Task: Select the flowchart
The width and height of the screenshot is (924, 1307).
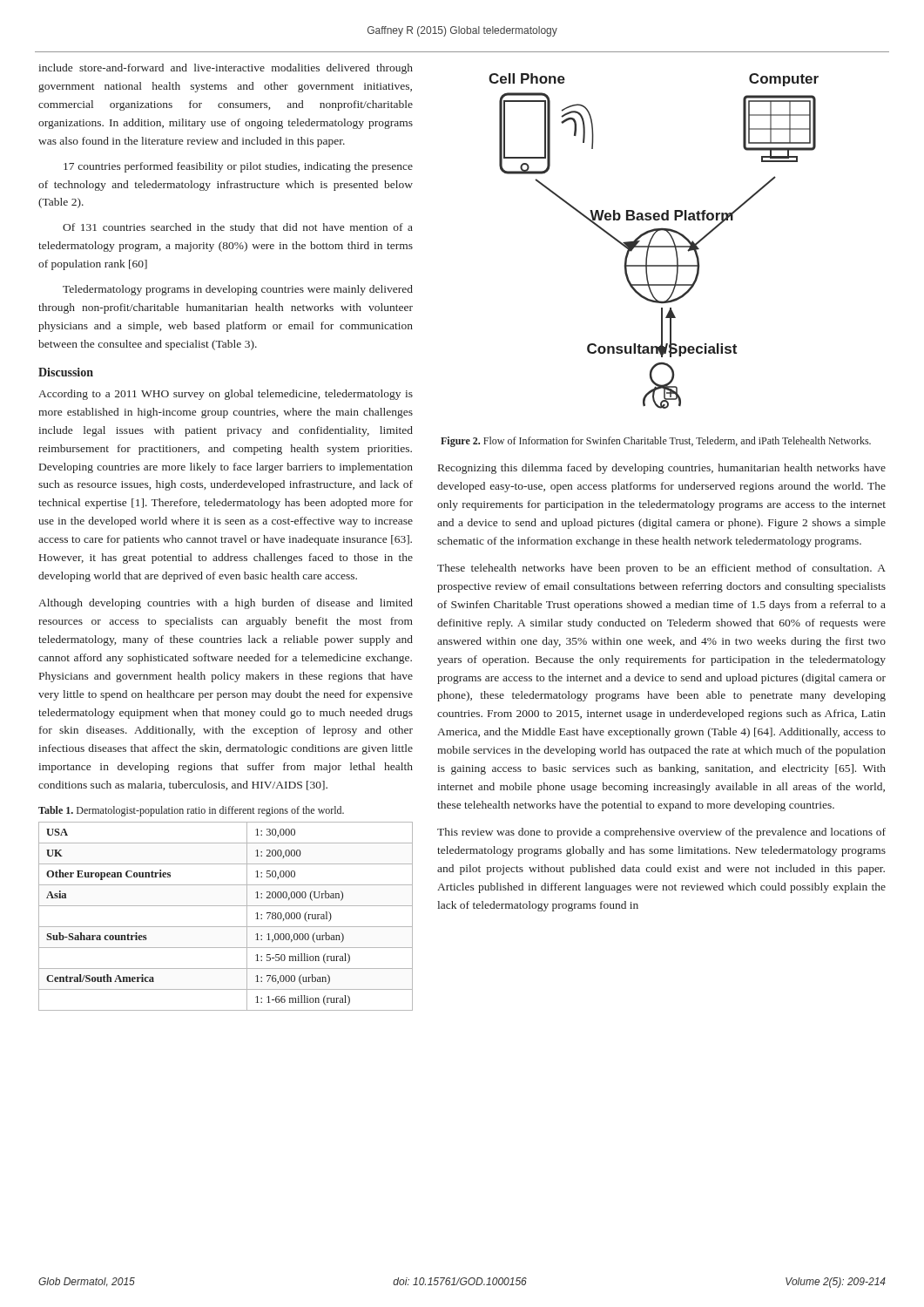Action: pos(661,244)
